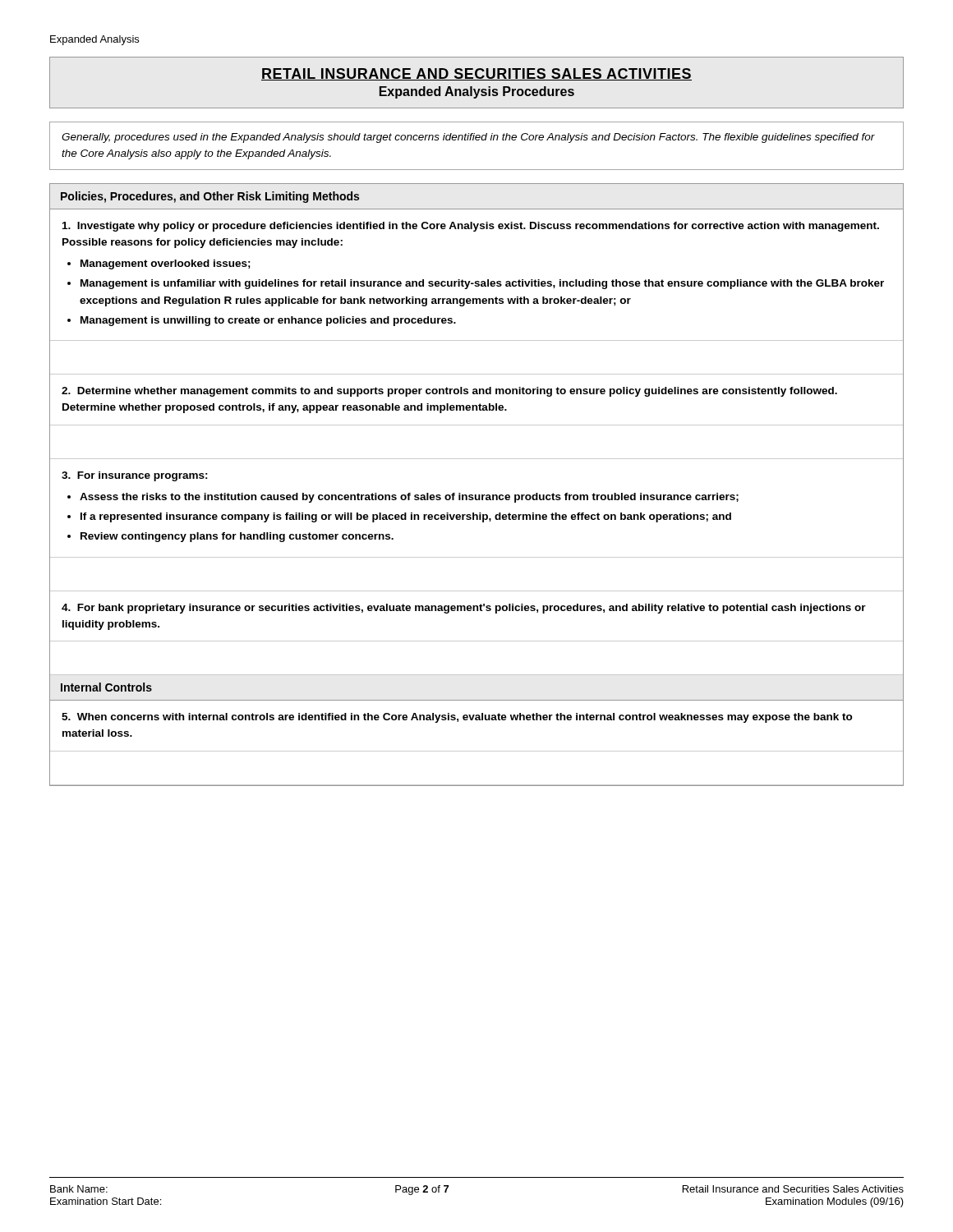Navigate to the region starting "3. For insurance programs: Assess the risks to"
This screenshot has width=953, height=1232.
point(476,507)
